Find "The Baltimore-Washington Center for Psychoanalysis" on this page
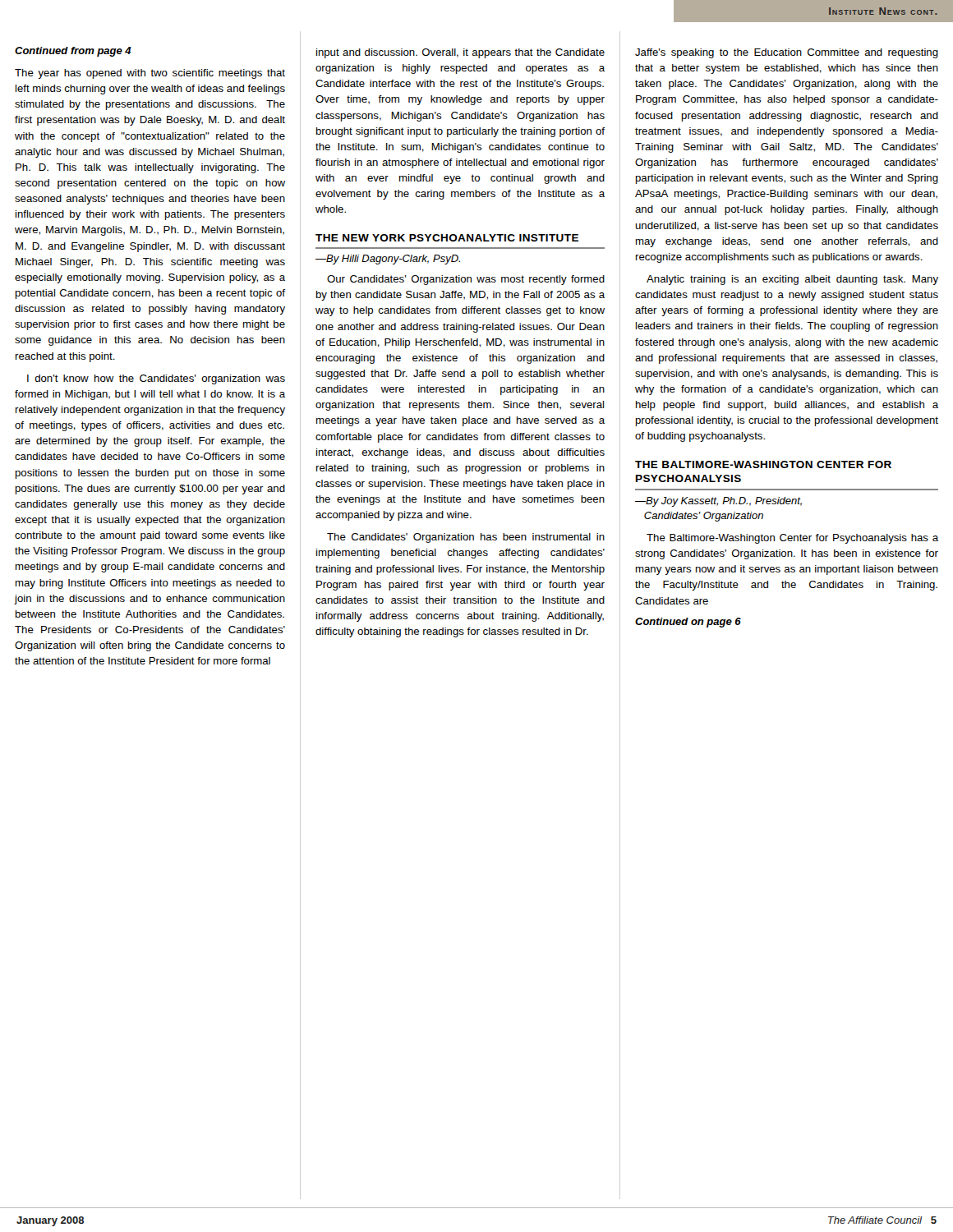 click(787, 471)
